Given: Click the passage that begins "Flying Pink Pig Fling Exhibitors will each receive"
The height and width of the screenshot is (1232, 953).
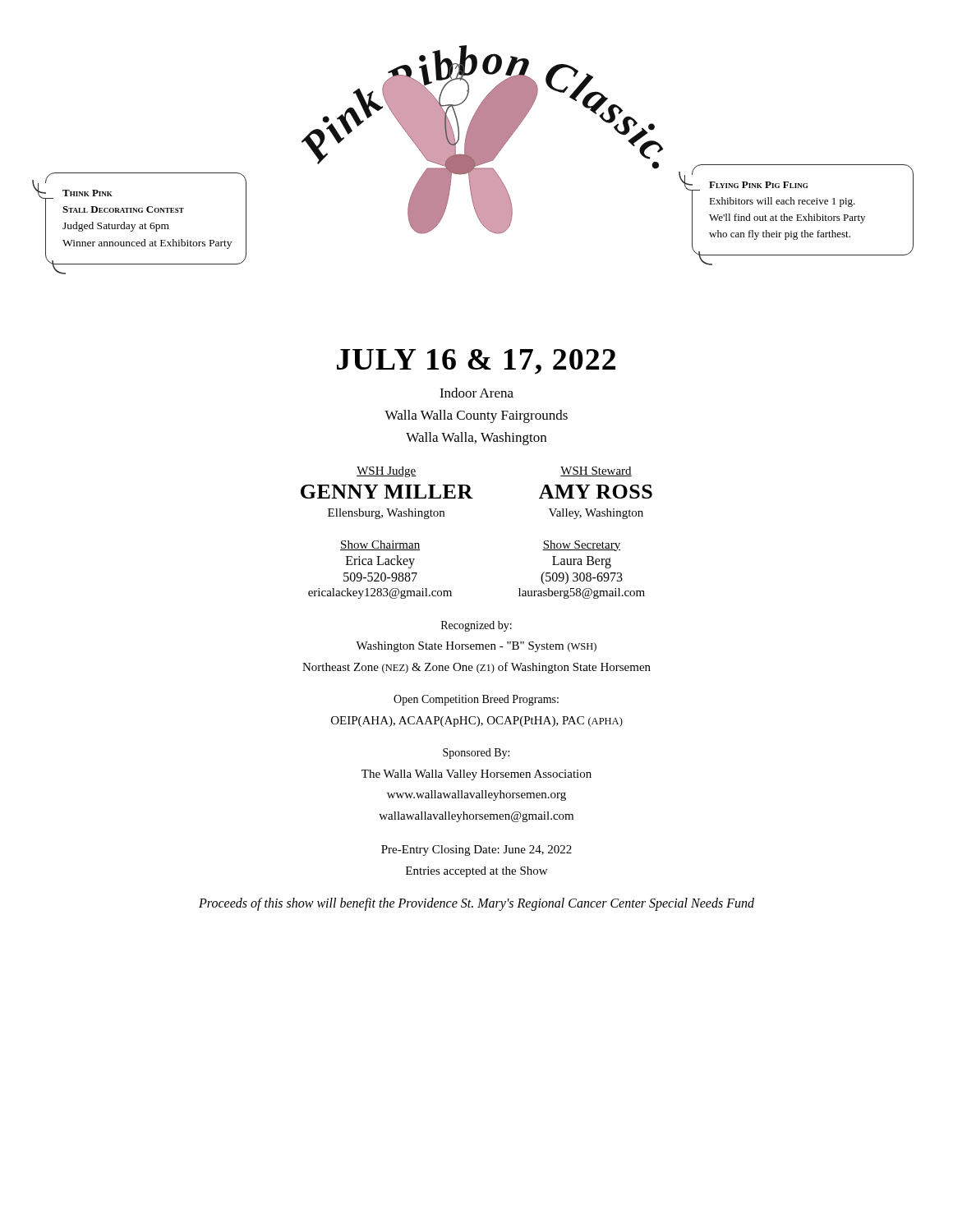Looking at the screenshot, I should [803, 210].
